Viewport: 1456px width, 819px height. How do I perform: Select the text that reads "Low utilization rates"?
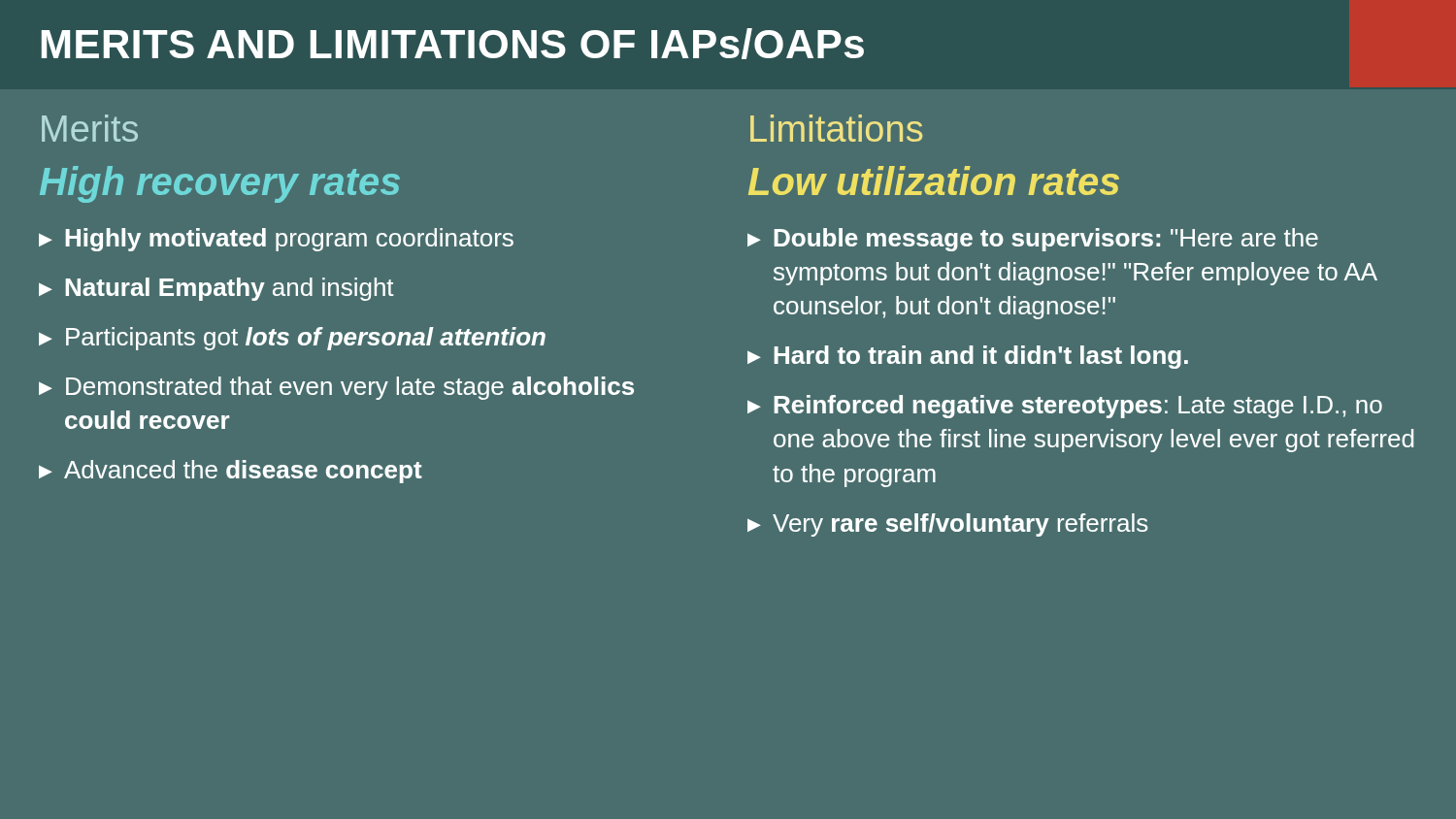click(x=1082, y=182)
